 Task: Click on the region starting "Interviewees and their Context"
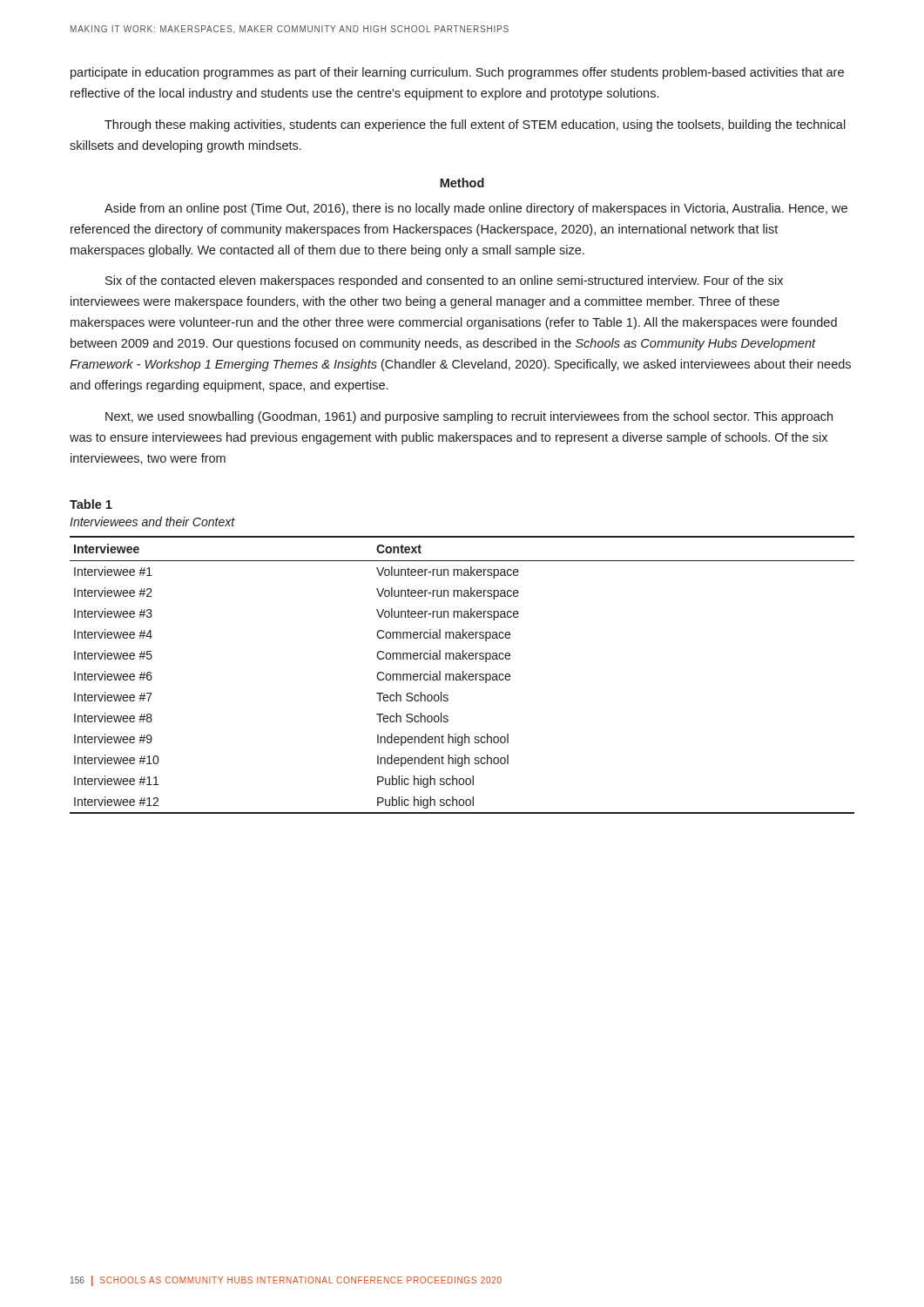click(x=152, y=522)
